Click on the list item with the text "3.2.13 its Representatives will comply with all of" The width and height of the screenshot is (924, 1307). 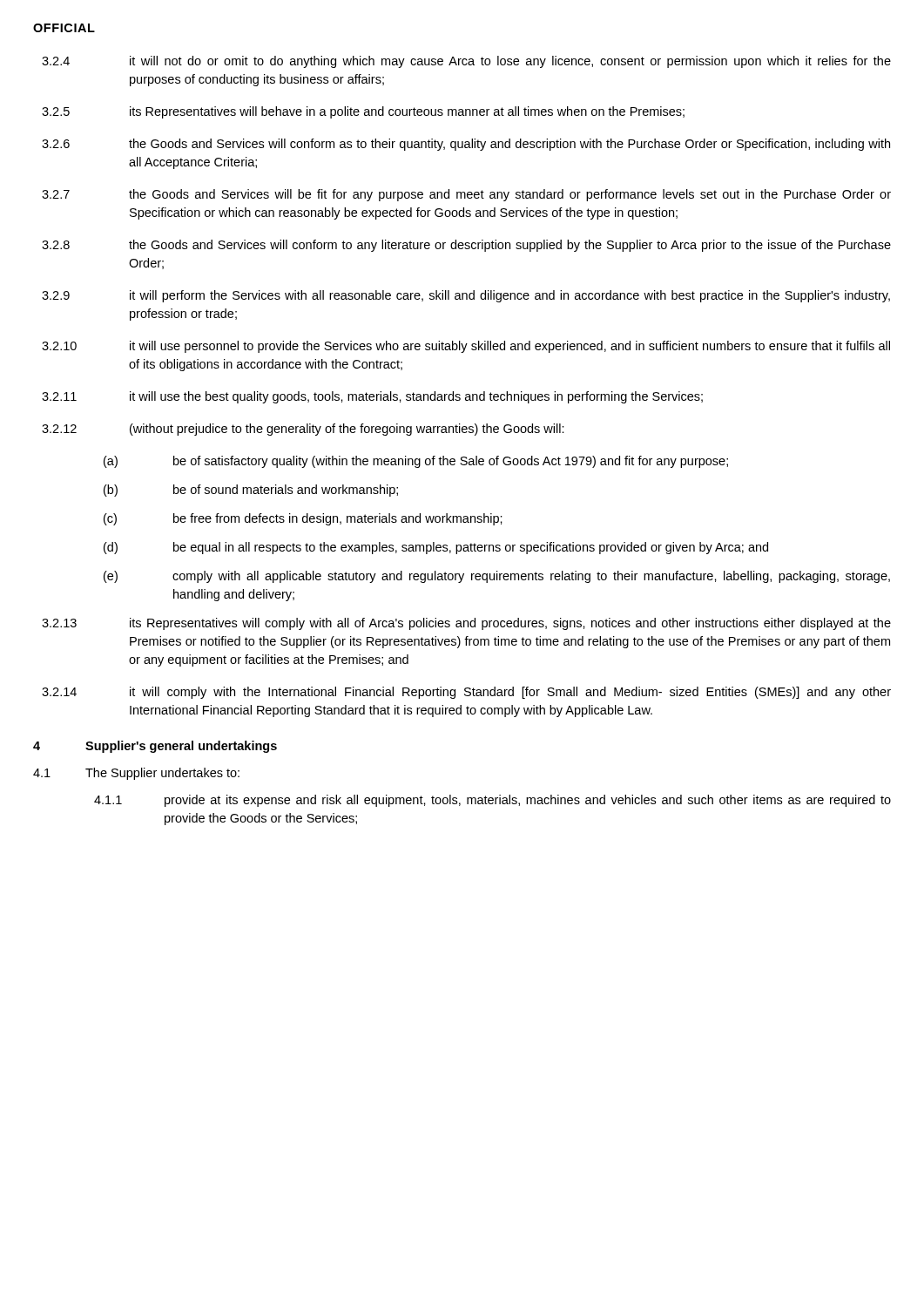462,642
